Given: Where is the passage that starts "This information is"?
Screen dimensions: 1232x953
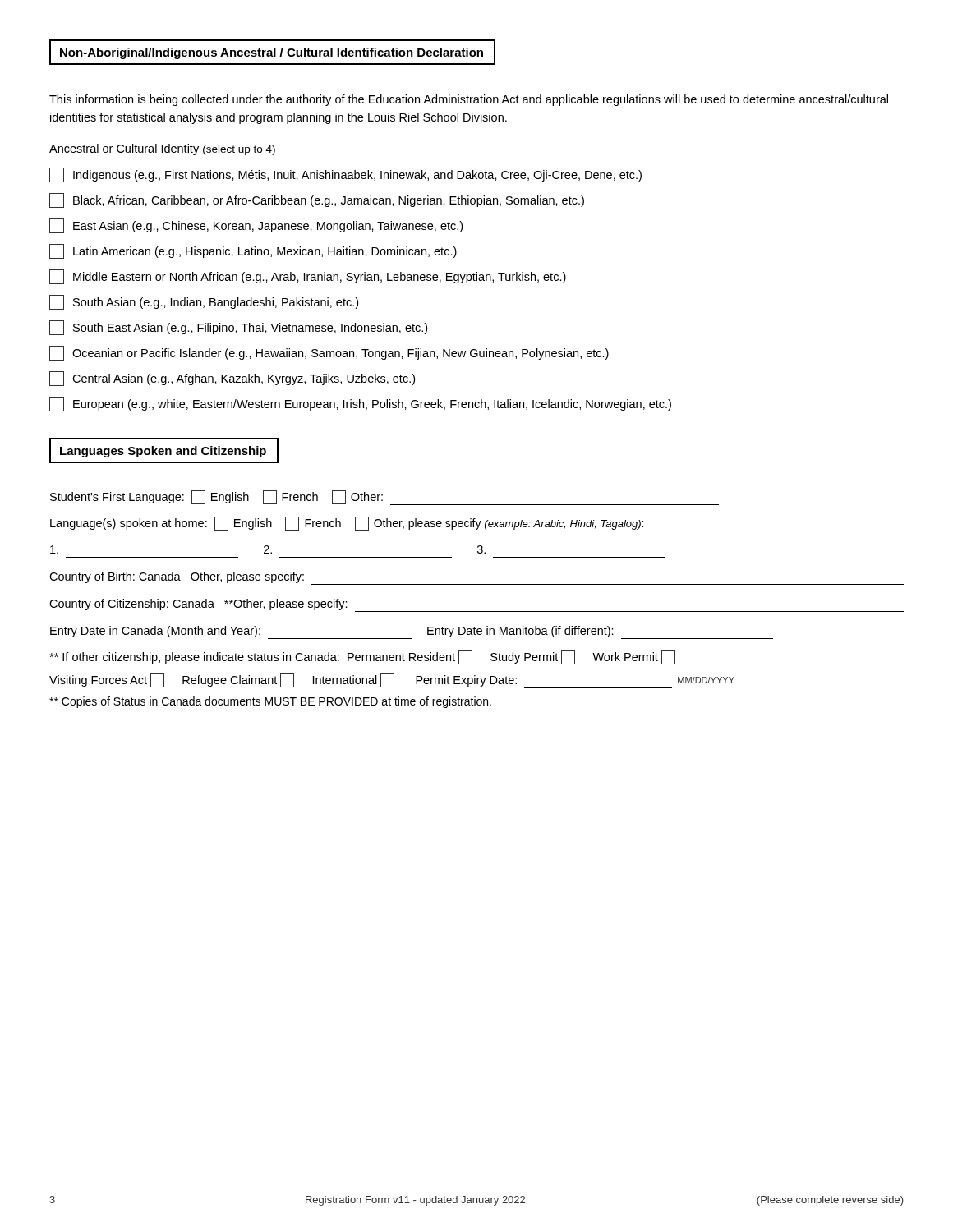Looking at the screenshot, I should click(x=469, y=108).
